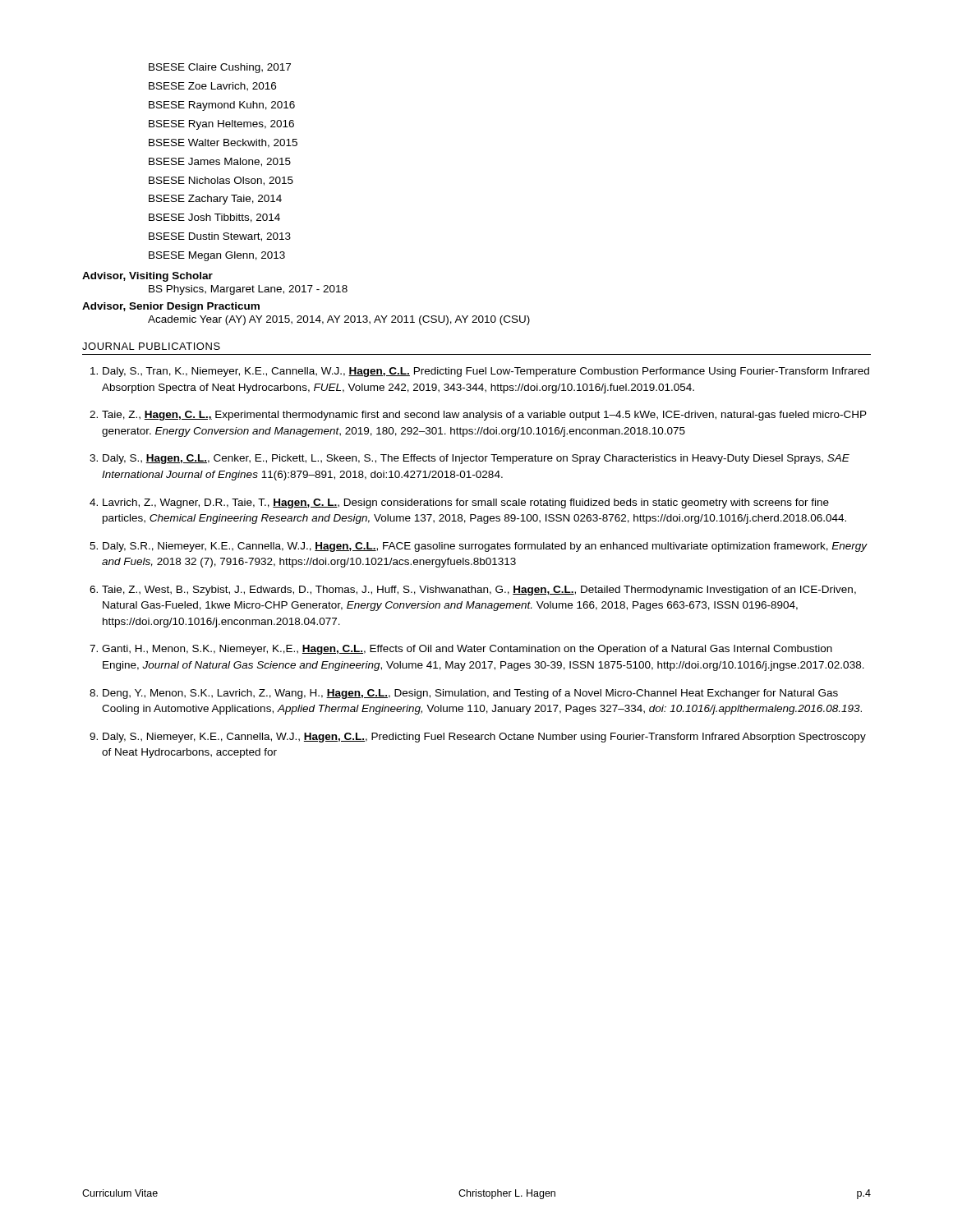Find the element starting "Academic Year (AY) AY 2015,"
This screenshot has width=953, height=1232.
339,319
